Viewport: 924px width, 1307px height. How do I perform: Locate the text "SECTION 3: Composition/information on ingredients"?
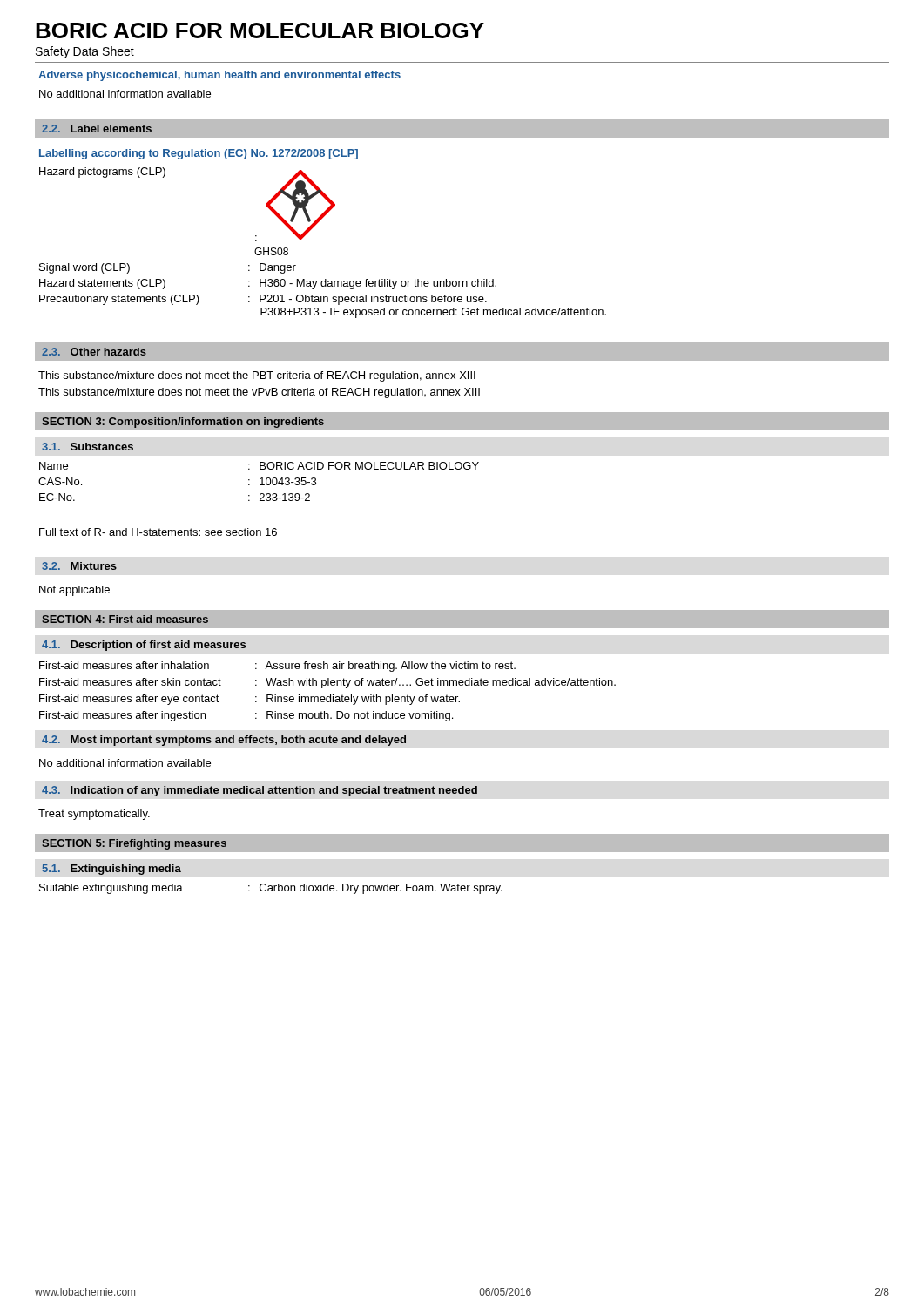[462, 421]
